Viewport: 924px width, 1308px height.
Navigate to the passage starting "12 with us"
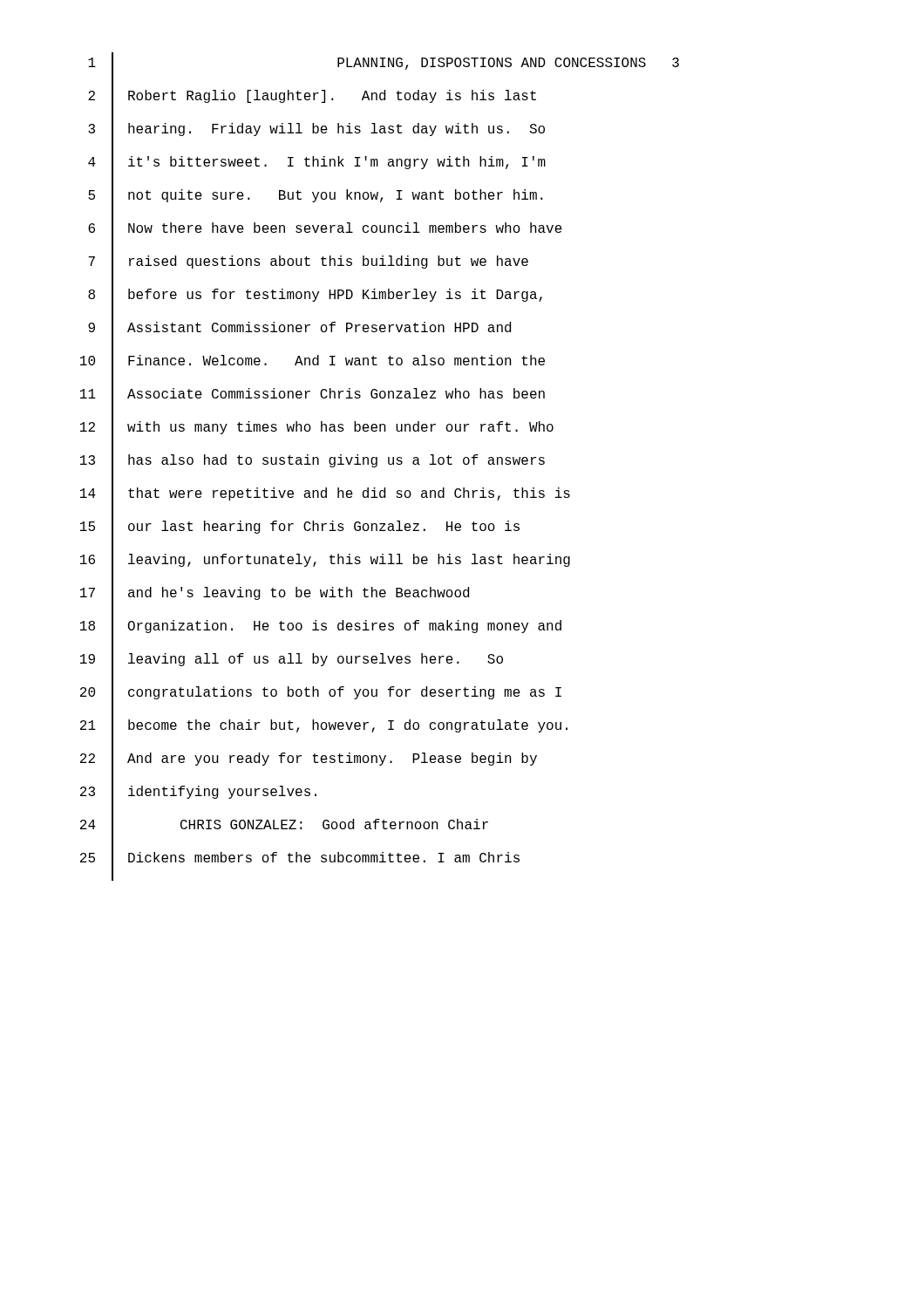[x=471, y=433]
